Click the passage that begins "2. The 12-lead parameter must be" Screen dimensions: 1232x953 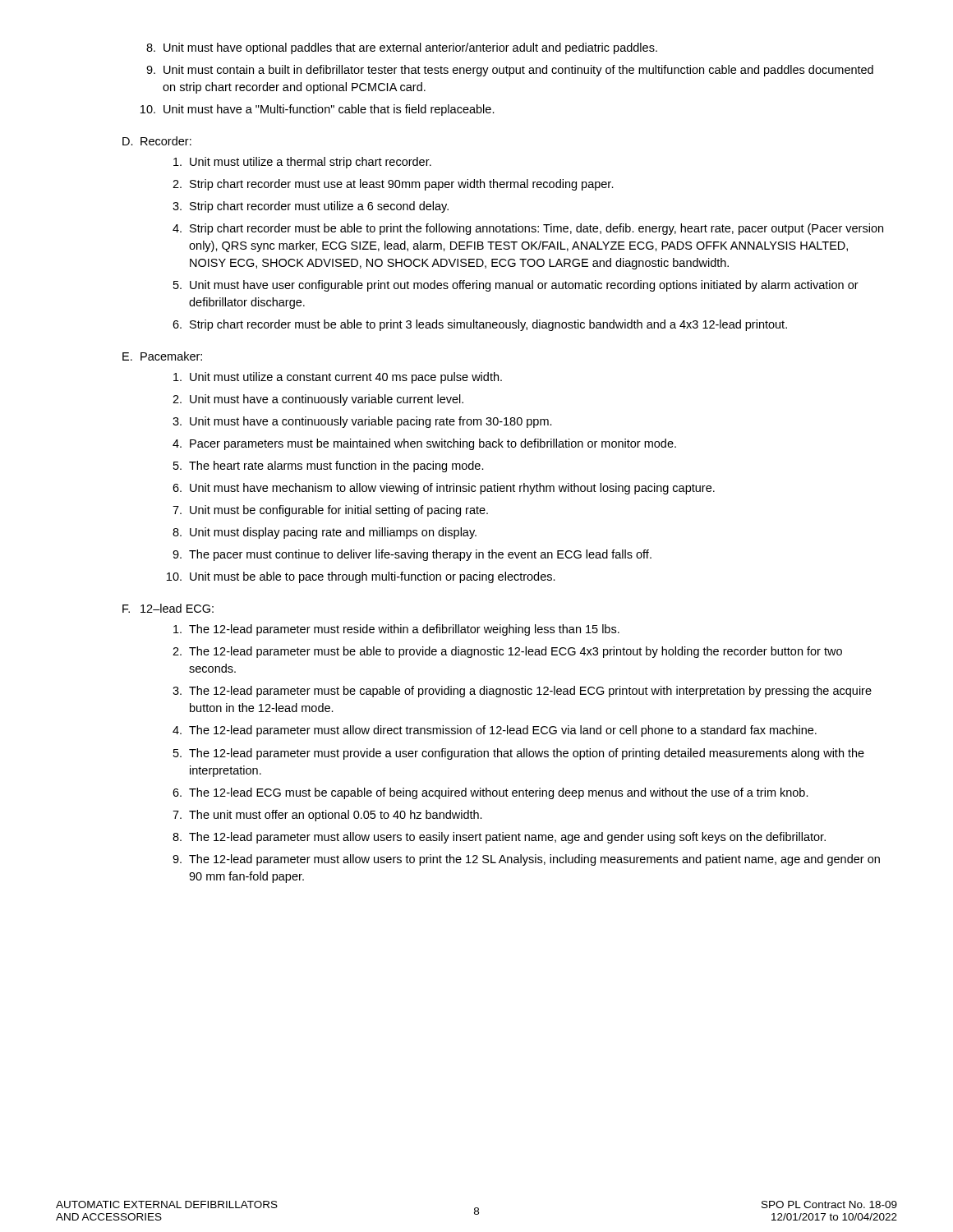[518, 661]
